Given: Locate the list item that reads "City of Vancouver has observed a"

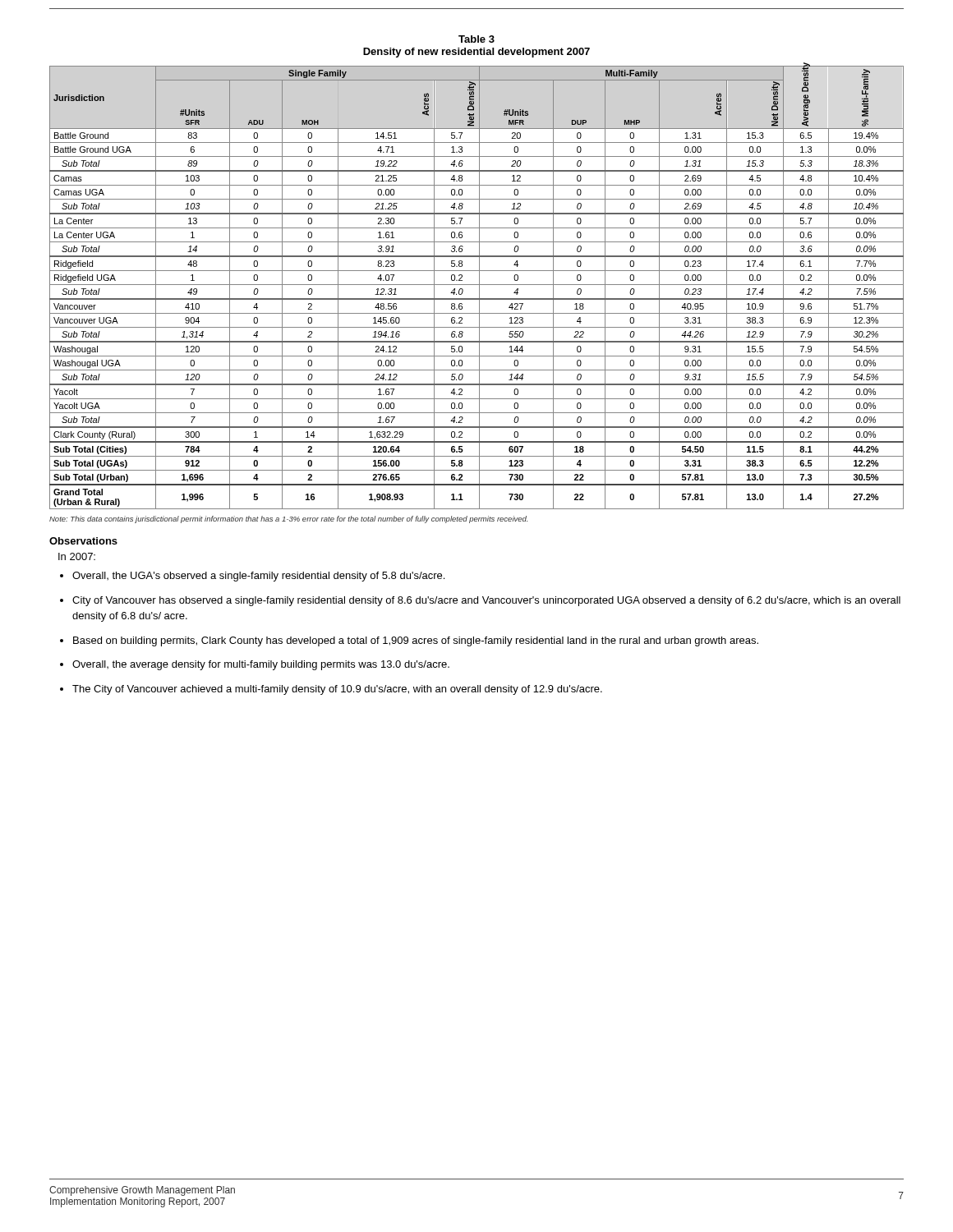Looking at the screenshot, I should [x=487, y=608].
